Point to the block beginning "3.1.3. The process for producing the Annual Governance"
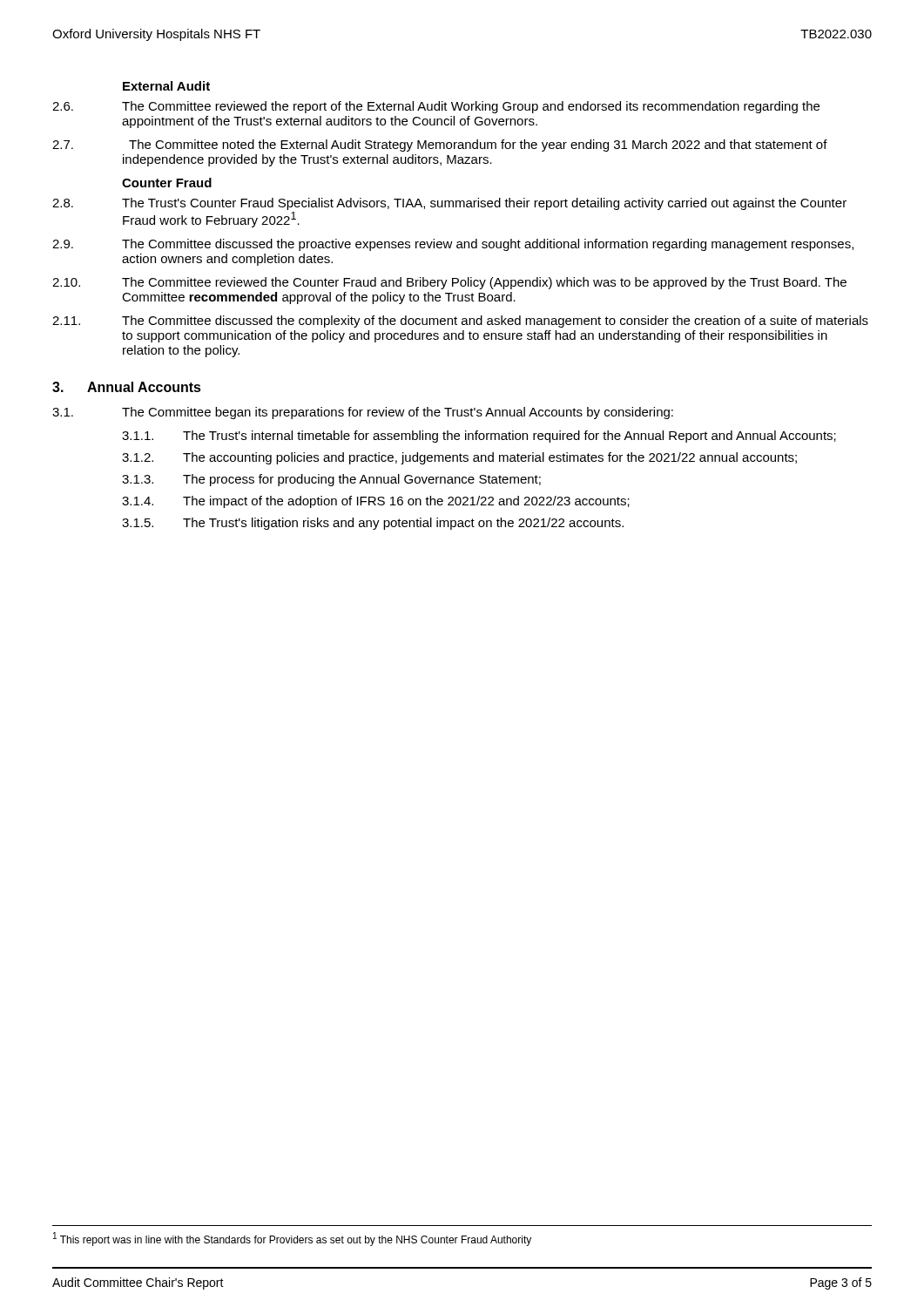 coord(497,479)
